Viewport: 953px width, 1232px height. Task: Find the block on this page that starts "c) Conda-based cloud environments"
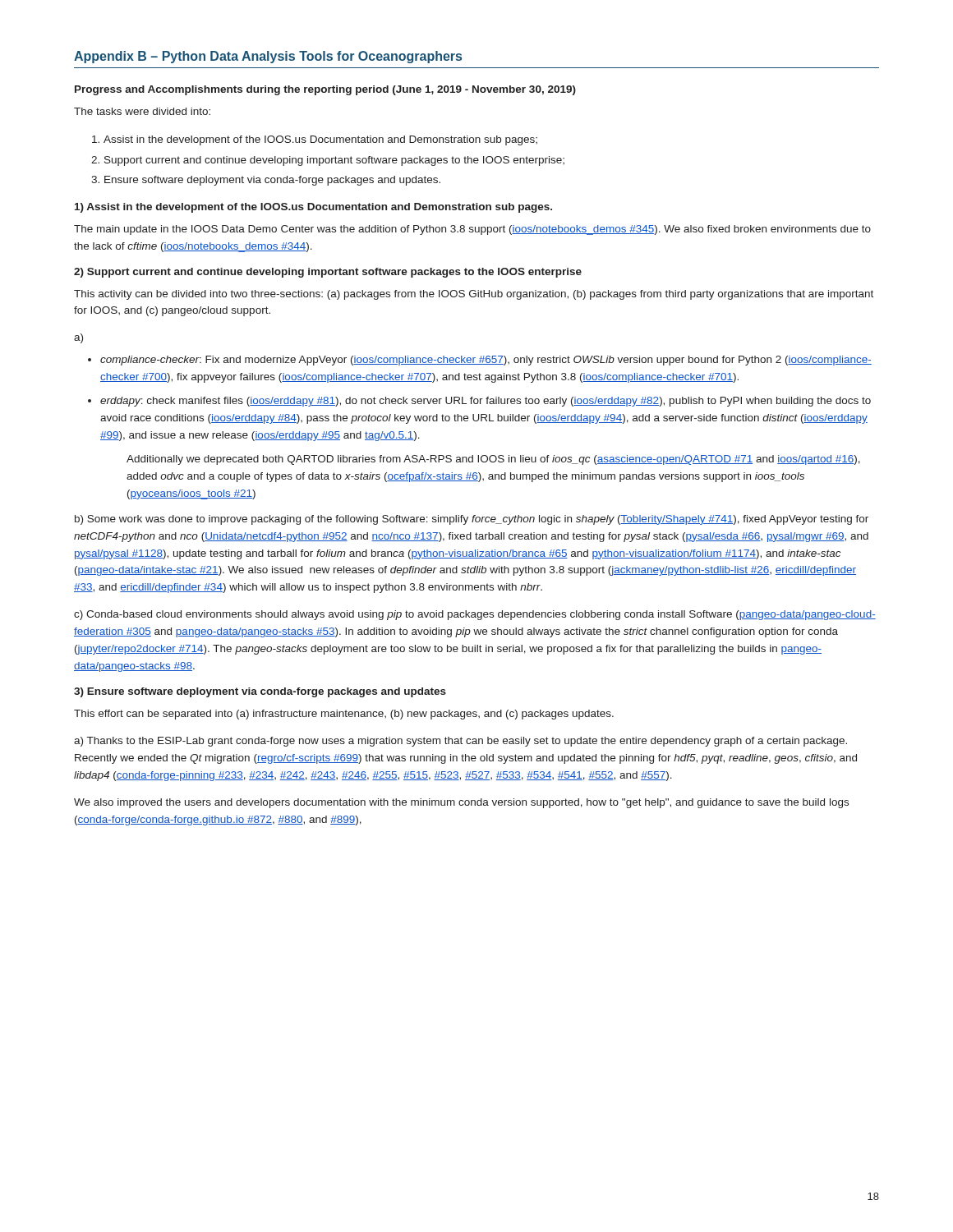pyautogui.click(x=476, y=641)
